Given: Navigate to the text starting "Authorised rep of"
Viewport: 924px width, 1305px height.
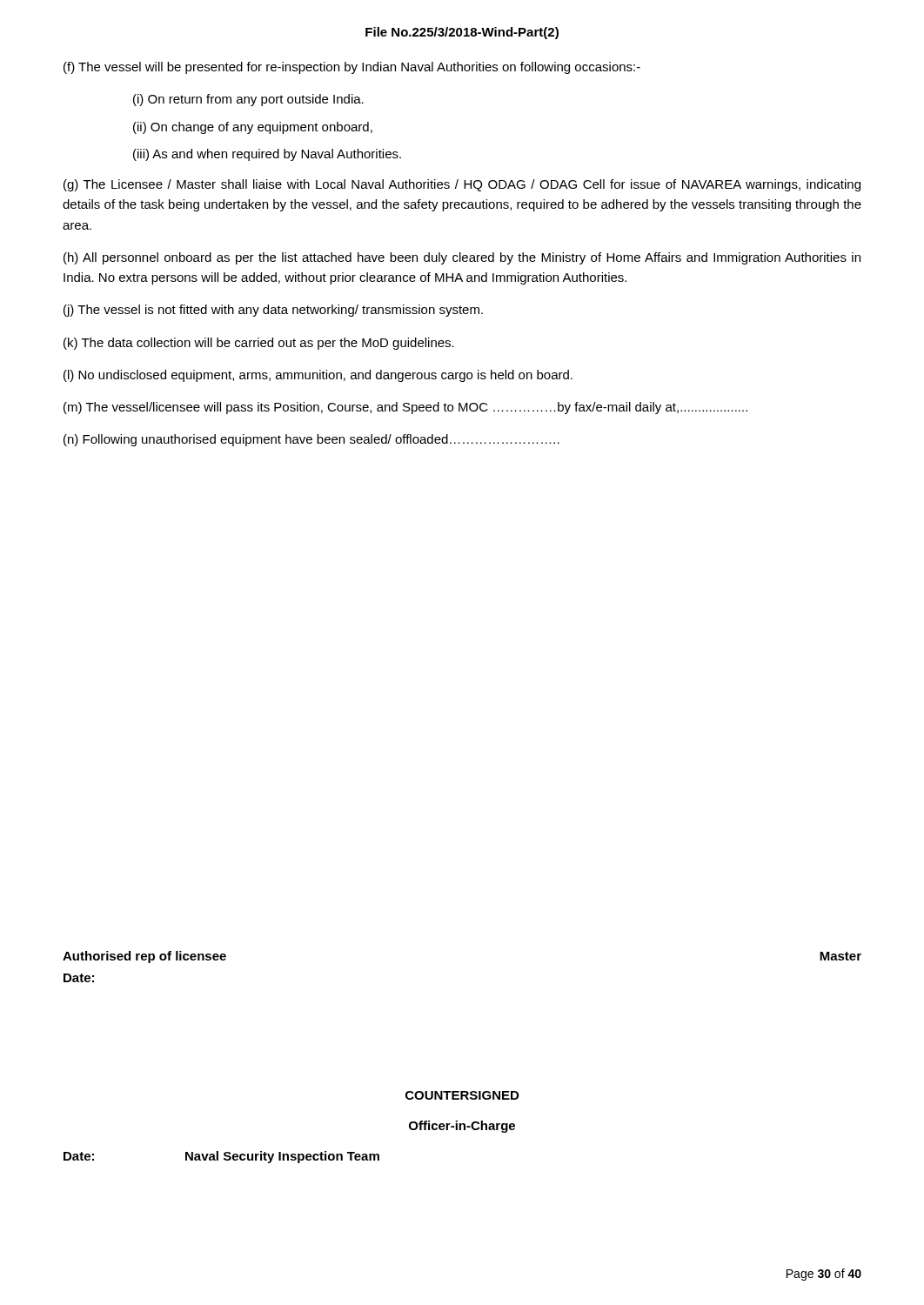Looking at the screenshot, I should click(x=145, y=956).
